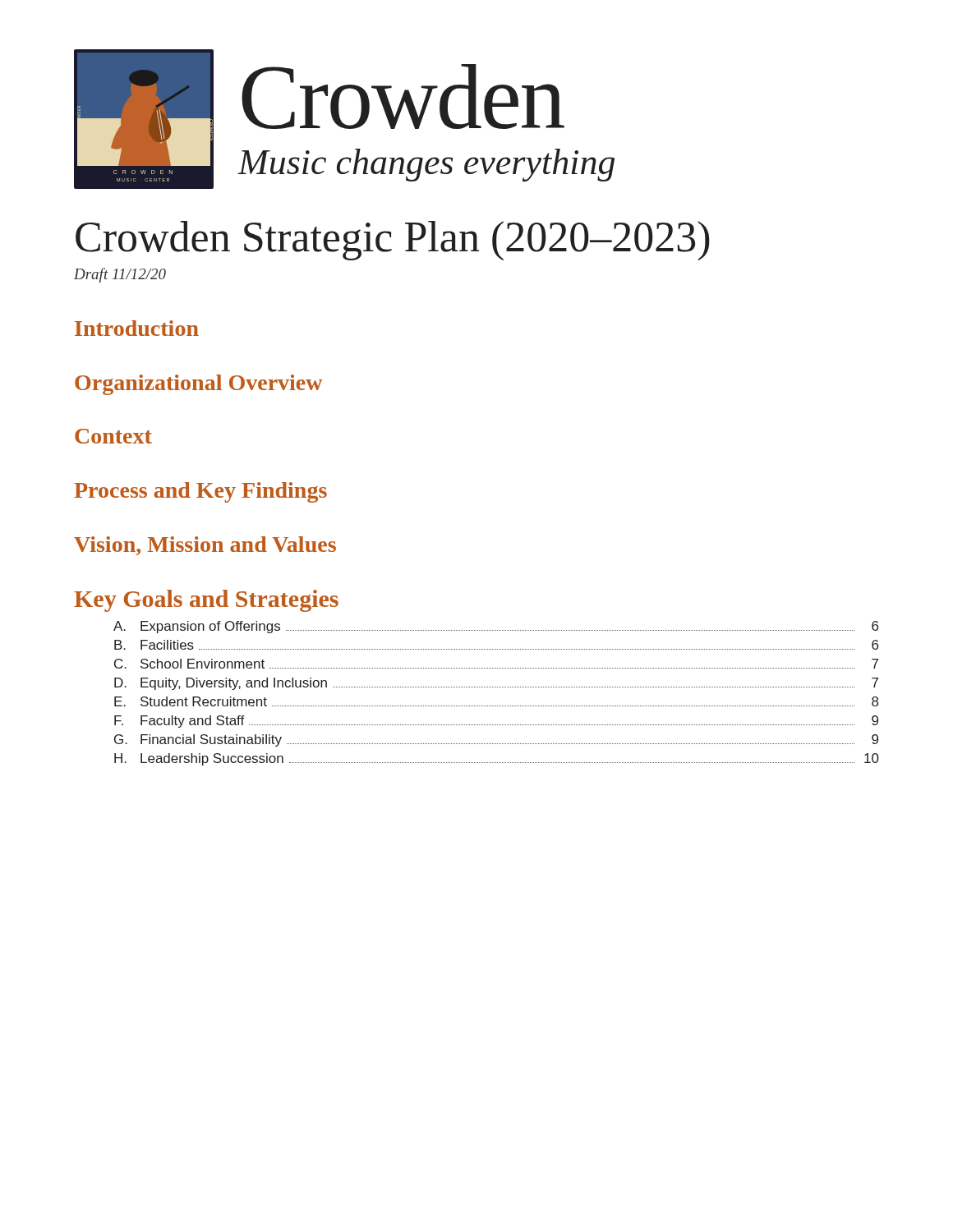
Task: Locate the block of text that opens with "A. Expansion of Offerings"
Action: 476,627
